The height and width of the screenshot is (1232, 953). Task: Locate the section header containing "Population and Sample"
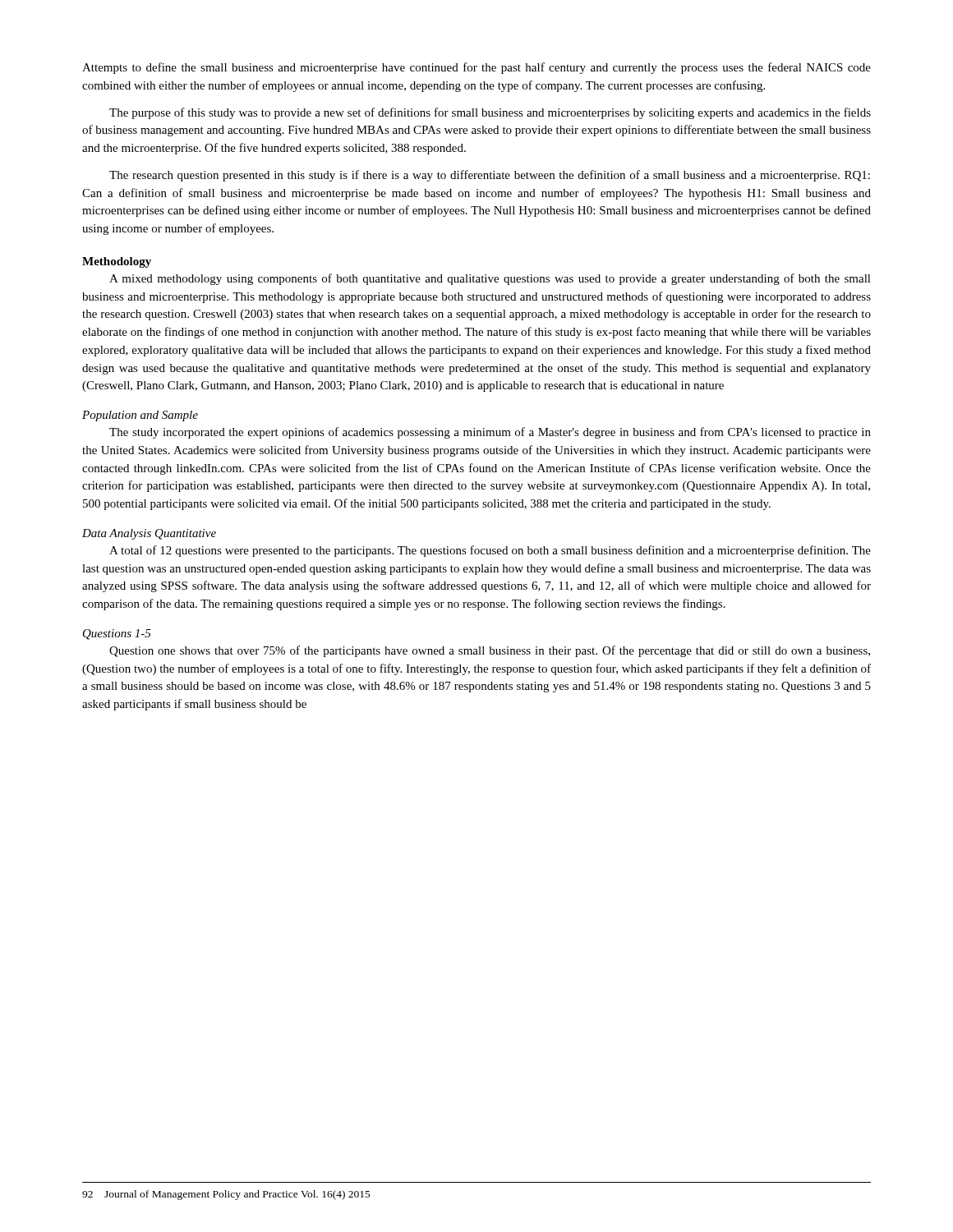coord(140,415)
